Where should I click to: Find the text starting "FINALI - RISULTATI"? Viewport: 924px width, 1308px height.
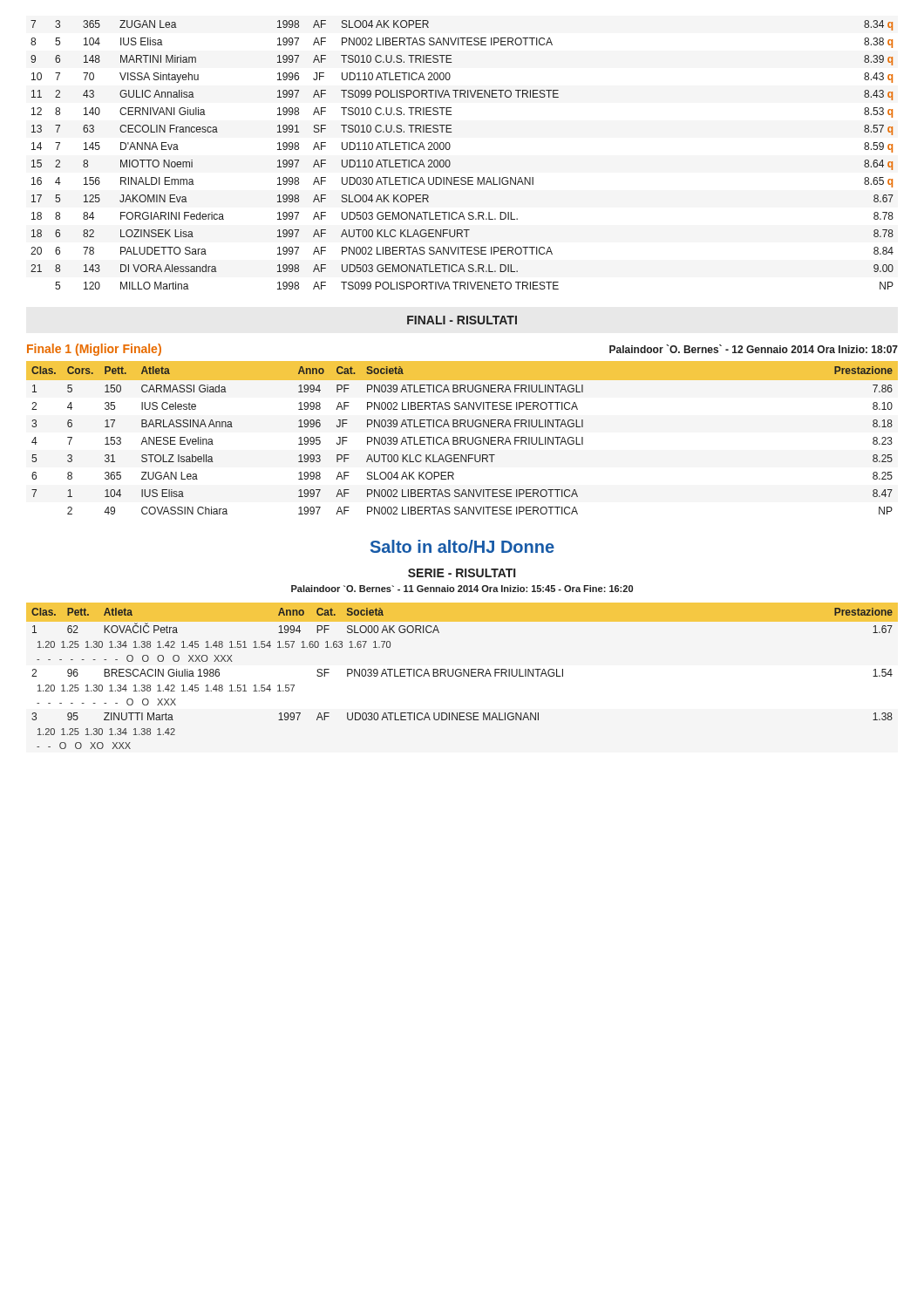(x=462, y=320)
